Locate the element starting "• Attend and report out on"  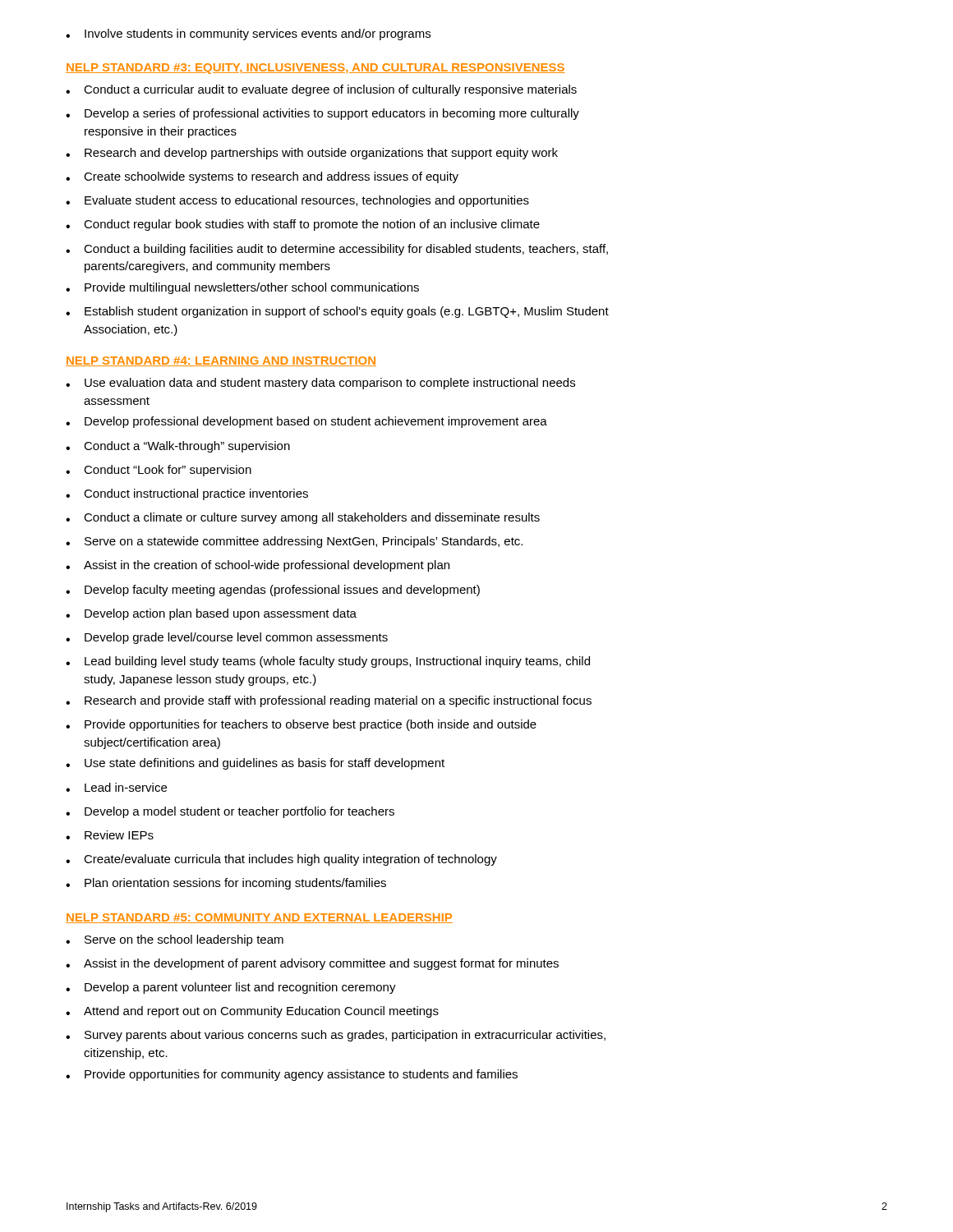(x=252, y=1012)
